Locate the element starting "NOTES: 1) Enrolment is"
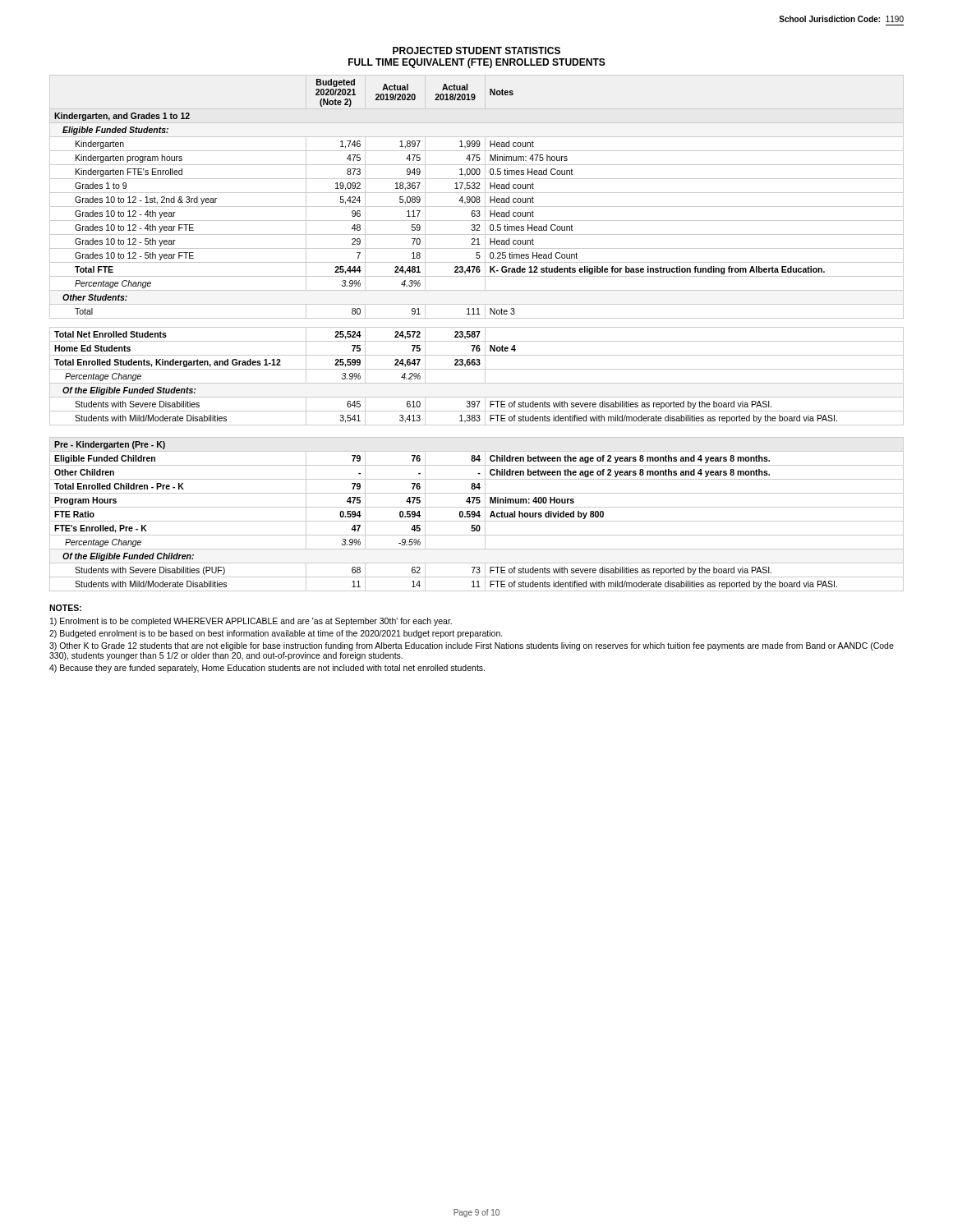The image size is (953, 1232). click(x=476, y=638)
